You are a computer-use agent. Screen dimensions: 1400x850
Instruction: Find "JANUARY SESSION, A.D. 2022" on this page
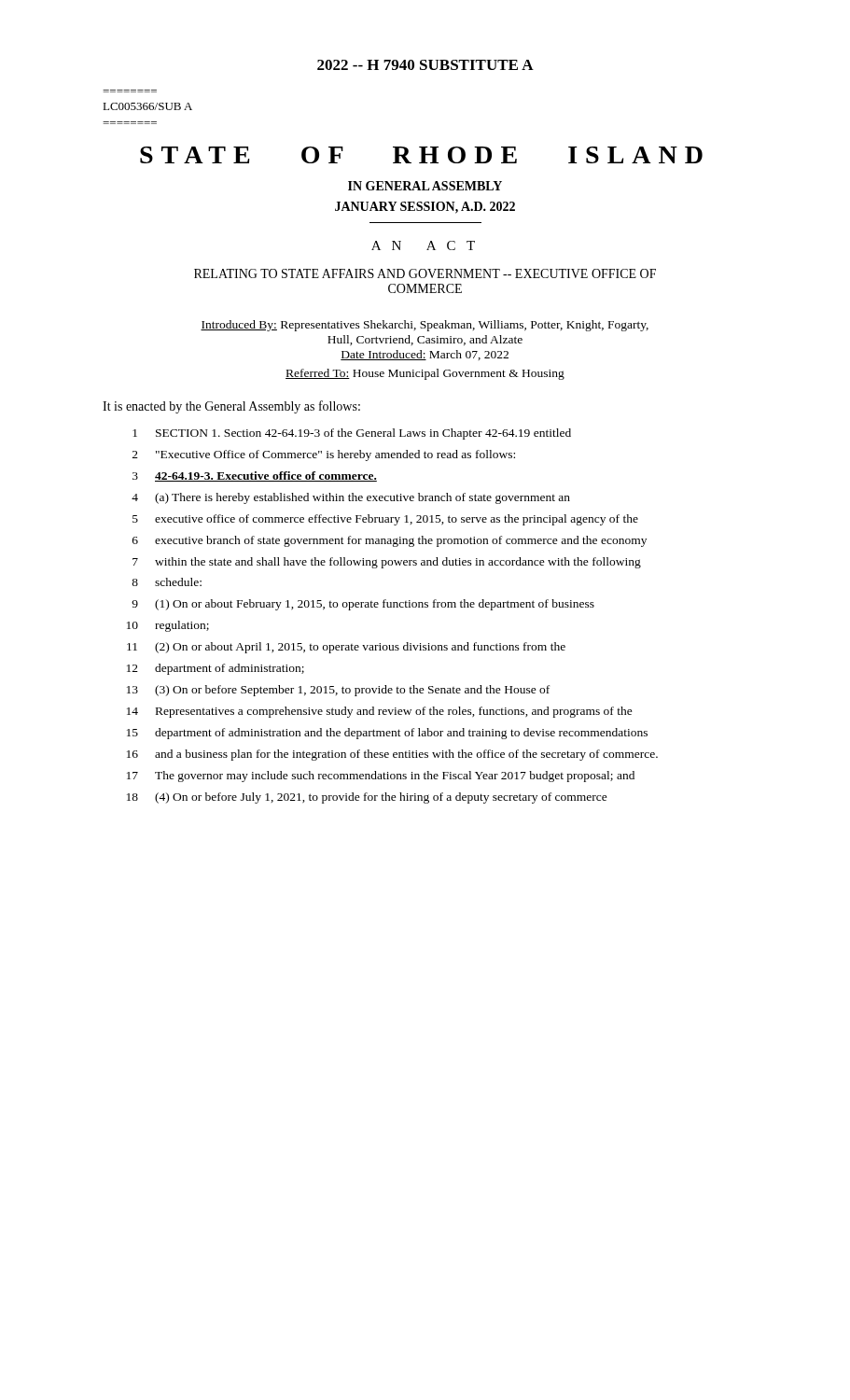[425, 207]
